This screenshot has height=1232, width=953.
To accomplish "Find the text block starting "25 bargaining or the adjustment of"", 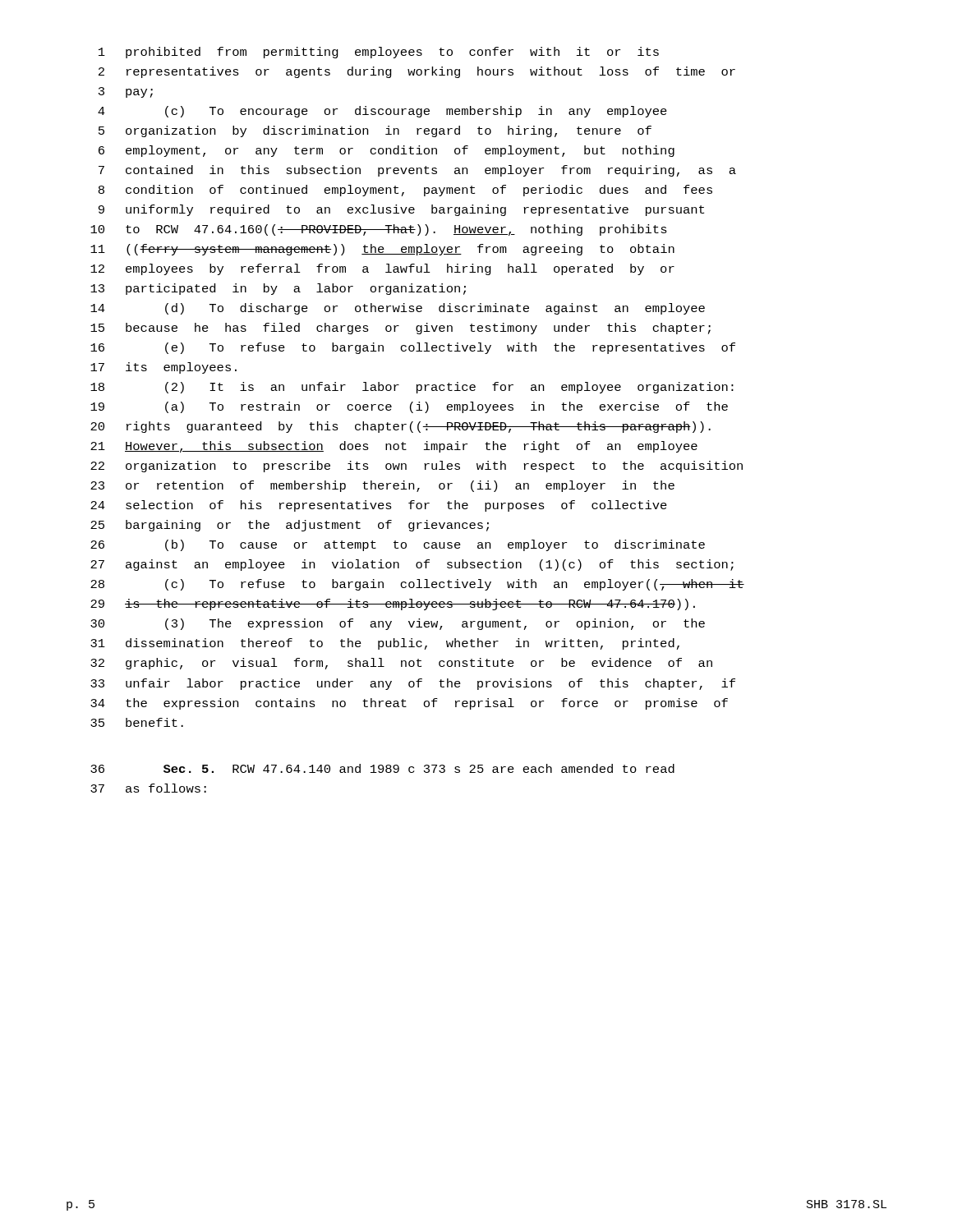I will click(x=476, y=526).
